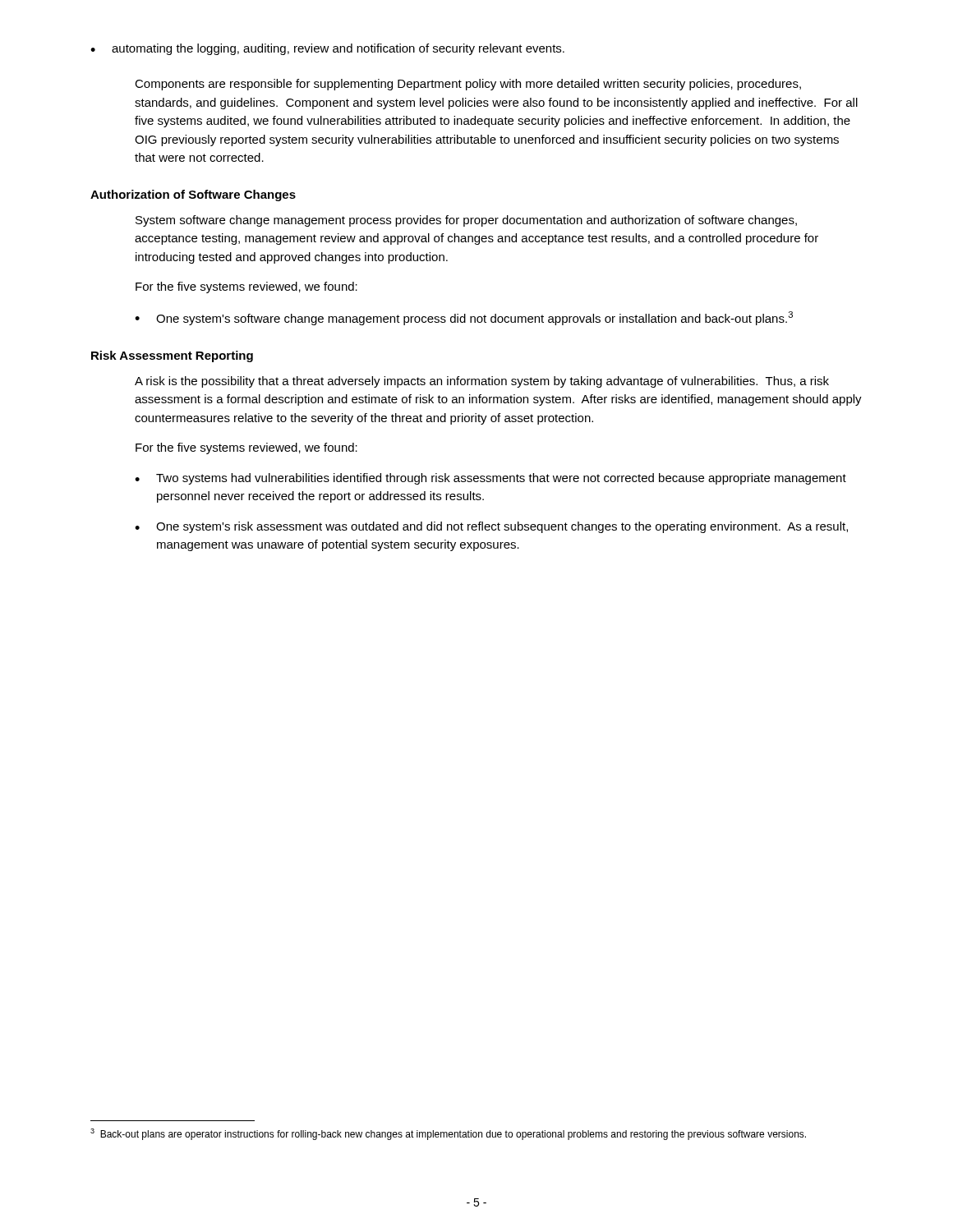Viewport: 953px width, 1232px height.
Task: Where is the passage that starts "A risk is the possibility"?
Action: coord(499,399)
